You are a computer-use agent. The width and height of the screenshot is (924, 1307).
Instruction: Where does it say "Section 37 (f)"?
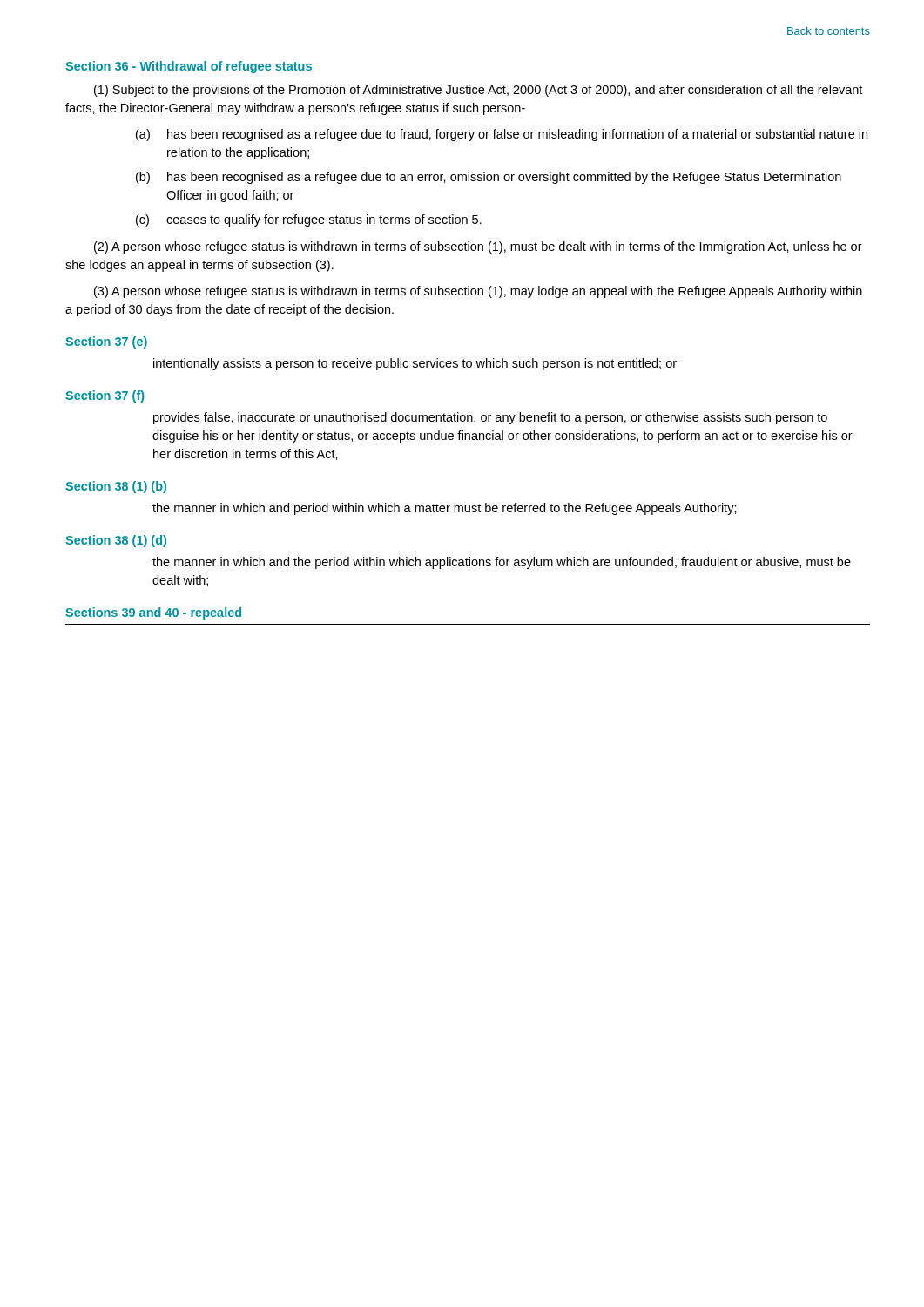point(105,396)
